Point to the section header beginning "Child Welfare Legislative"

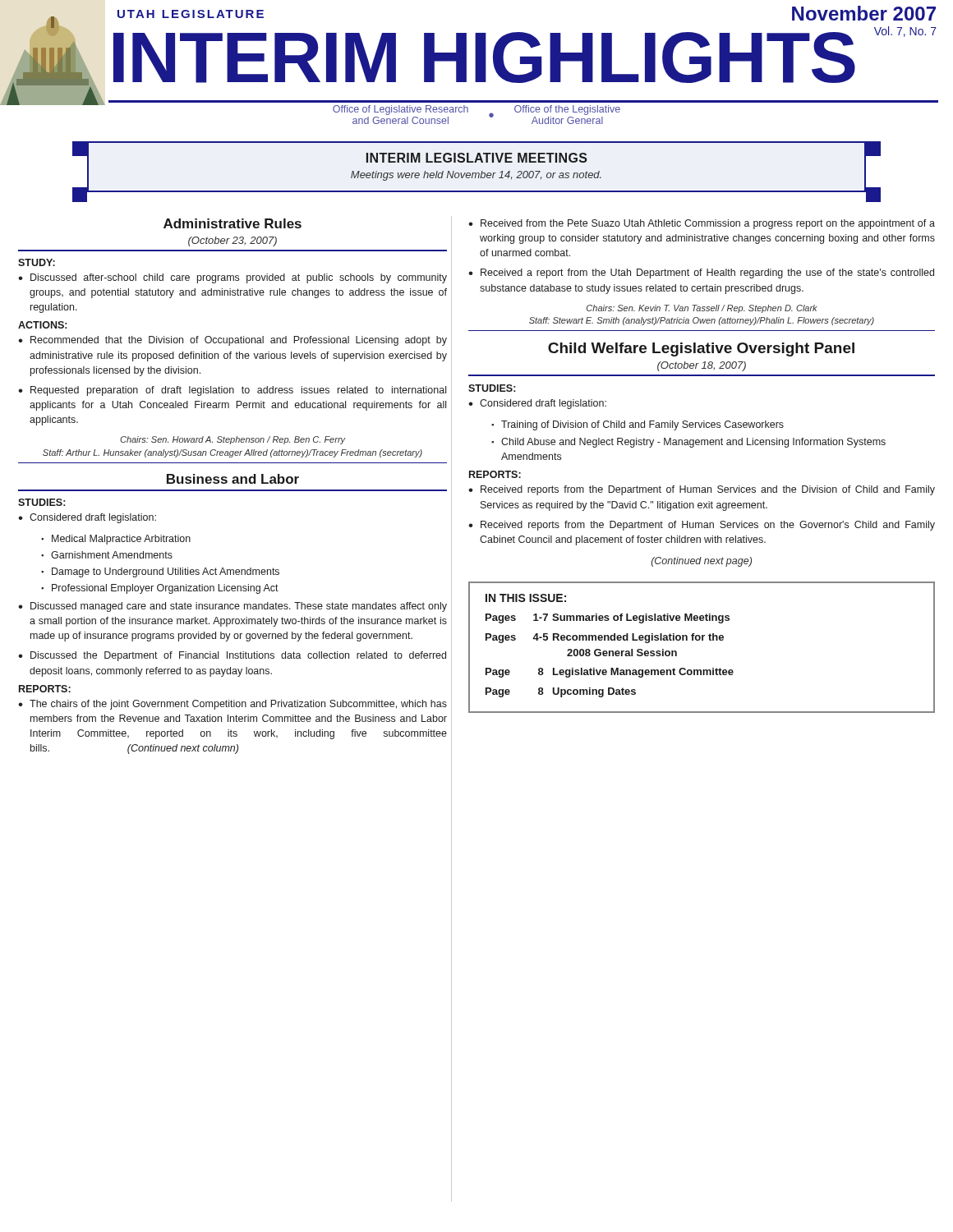[702, 348]
